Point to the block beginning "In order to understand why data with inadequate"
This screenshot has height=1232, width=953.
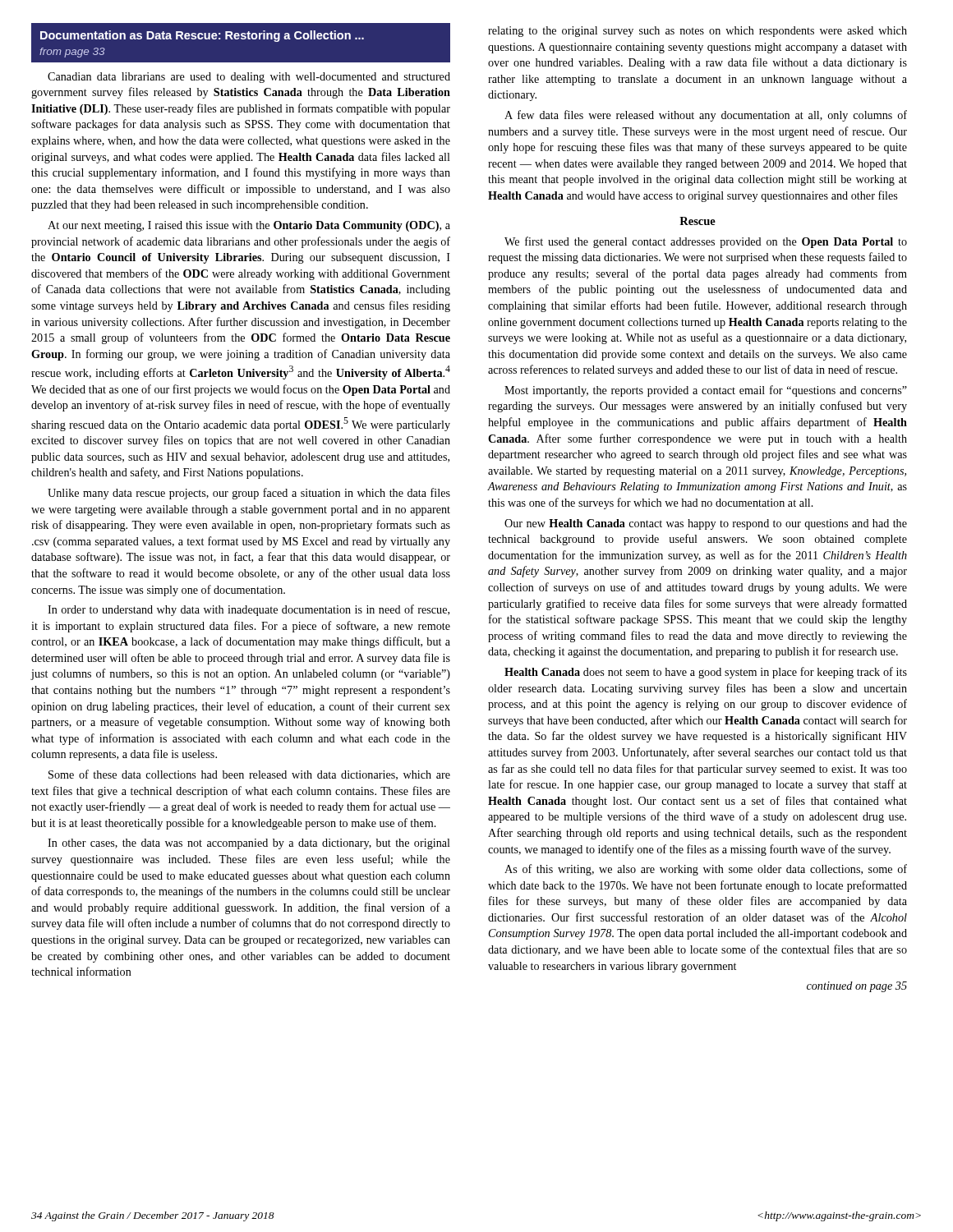(x=241, y=683)
